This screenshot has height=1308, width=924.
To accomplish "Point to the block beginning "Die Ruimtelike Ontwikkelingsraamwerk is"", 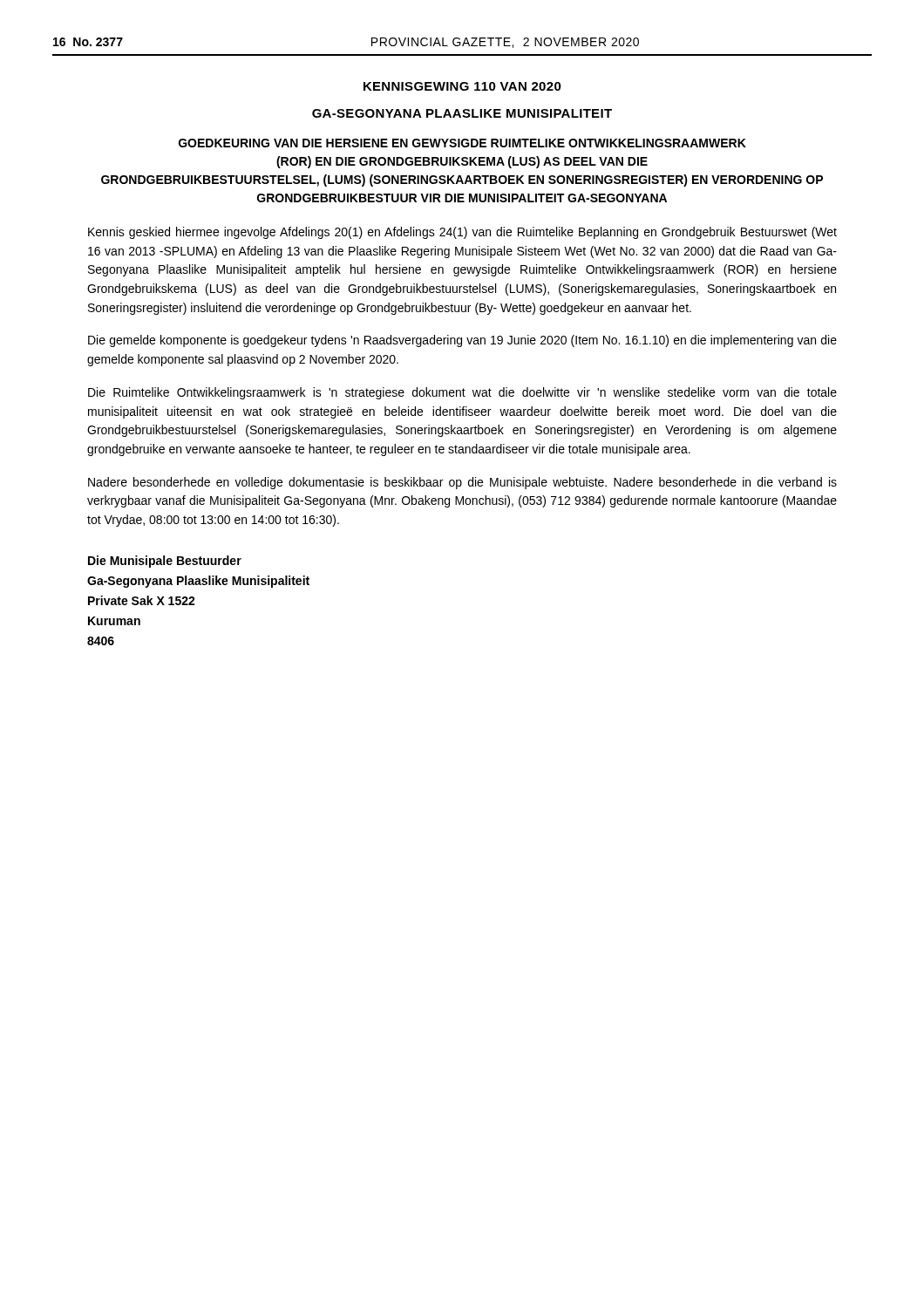I will tap(462, 421).
